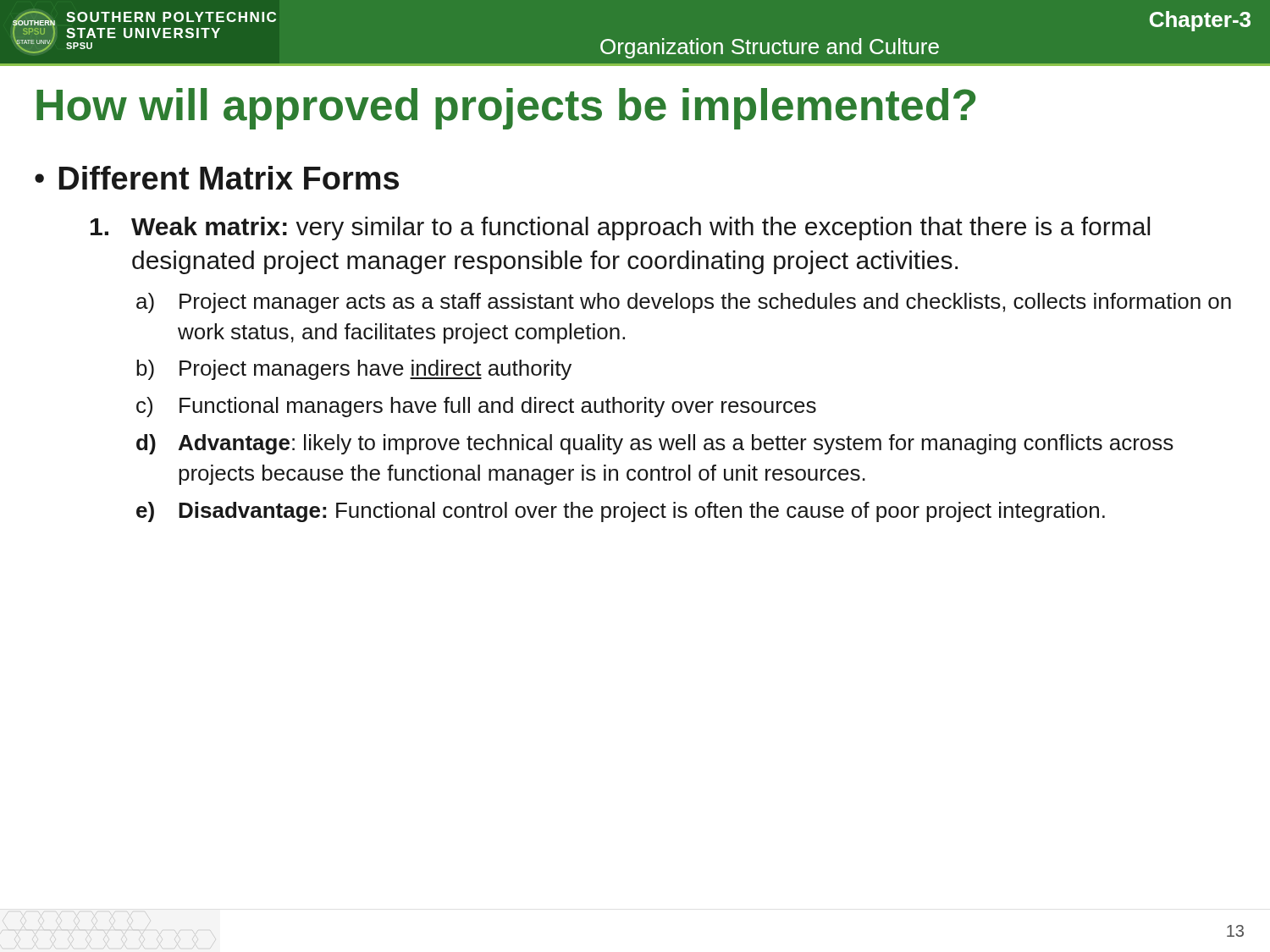Image resolution: width=1270 pixels, height=952 pixels.
Task: Point to "b) Project managers have indirect authority"
Action: point(354,369)
